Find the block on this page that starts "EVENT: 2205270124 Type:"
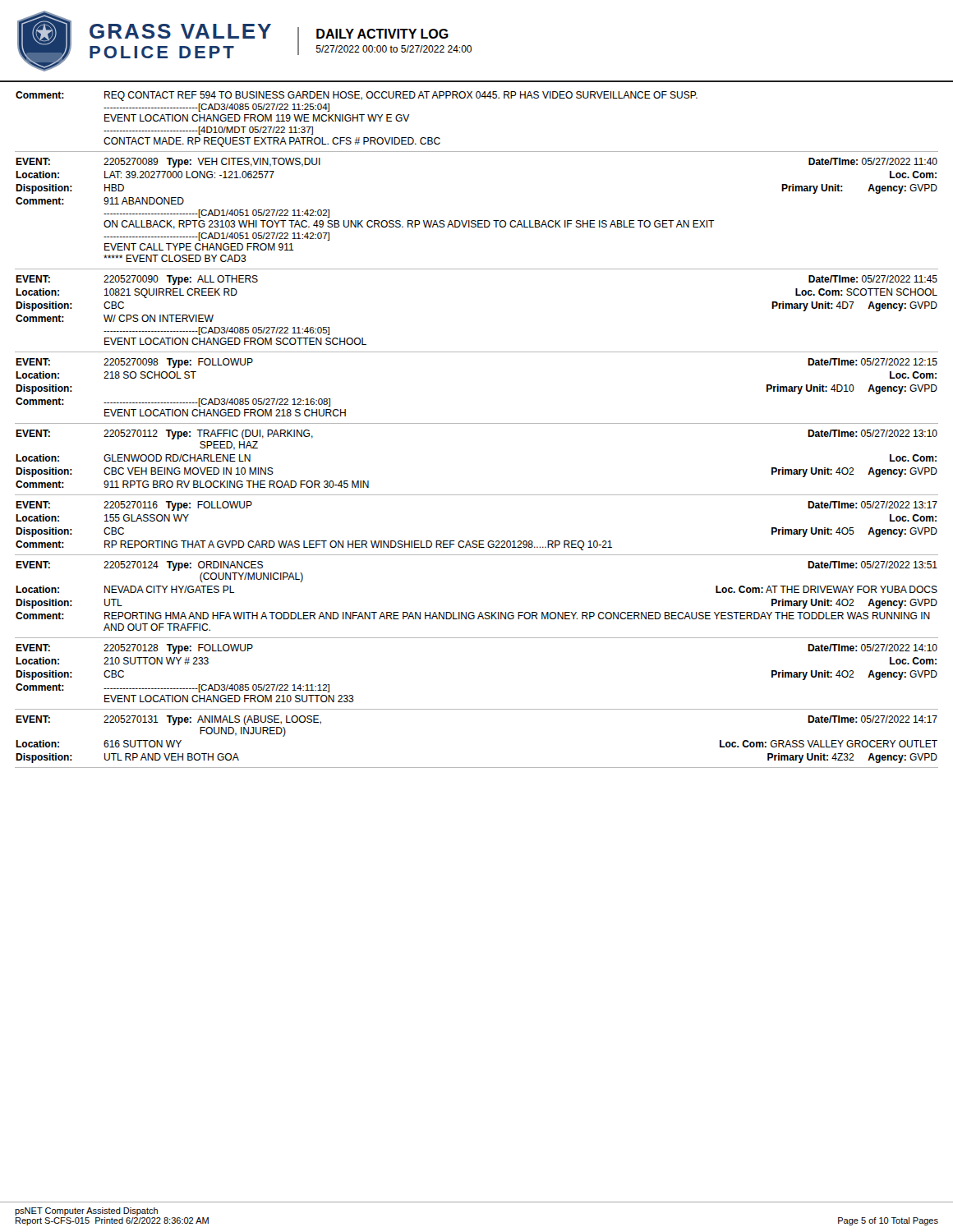The height and width of the screenshot is (1232, 953). click(32, 565)
